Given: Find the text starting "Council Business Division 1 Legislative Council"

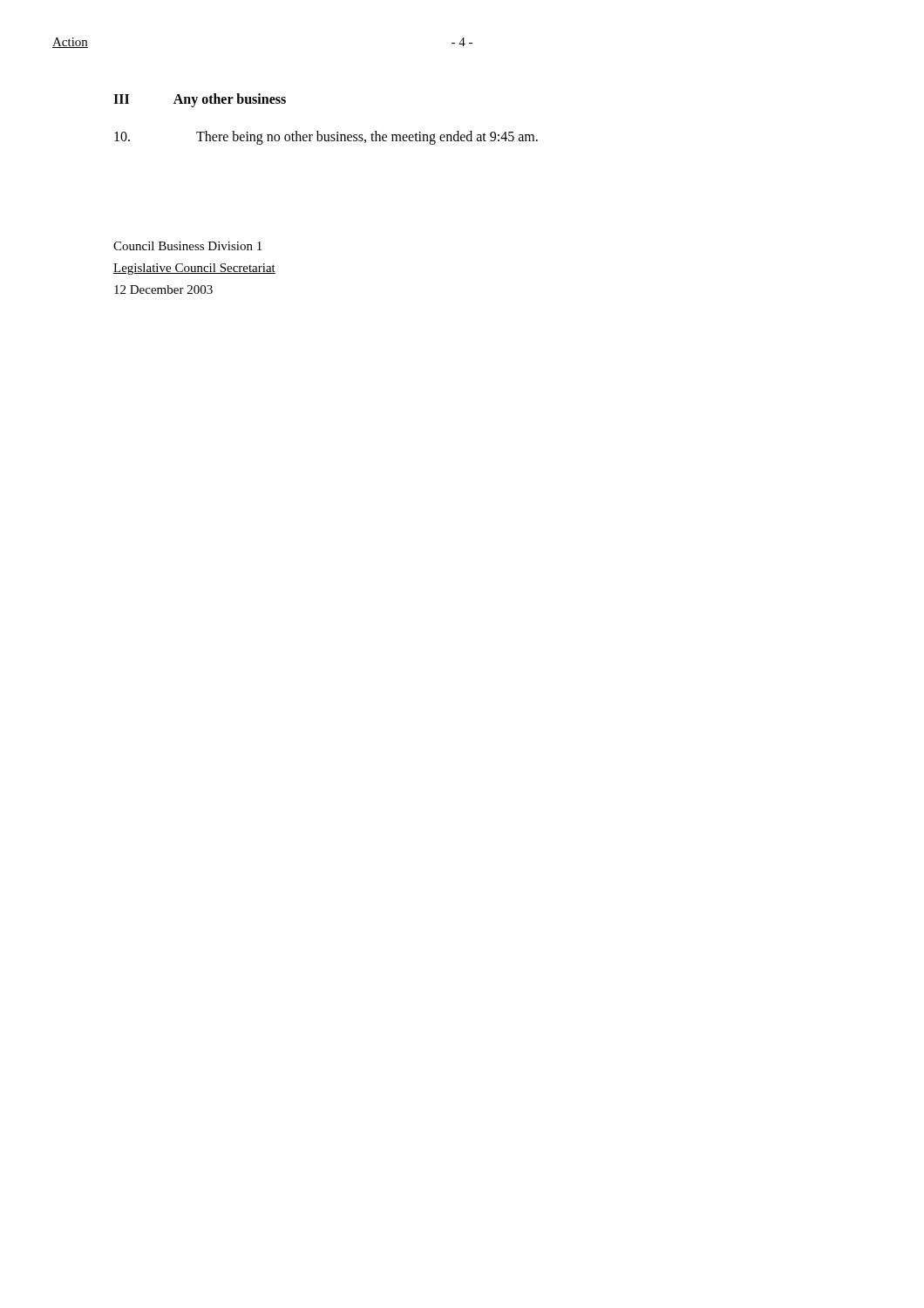Looking at the screenshot, I should (194, 267).
